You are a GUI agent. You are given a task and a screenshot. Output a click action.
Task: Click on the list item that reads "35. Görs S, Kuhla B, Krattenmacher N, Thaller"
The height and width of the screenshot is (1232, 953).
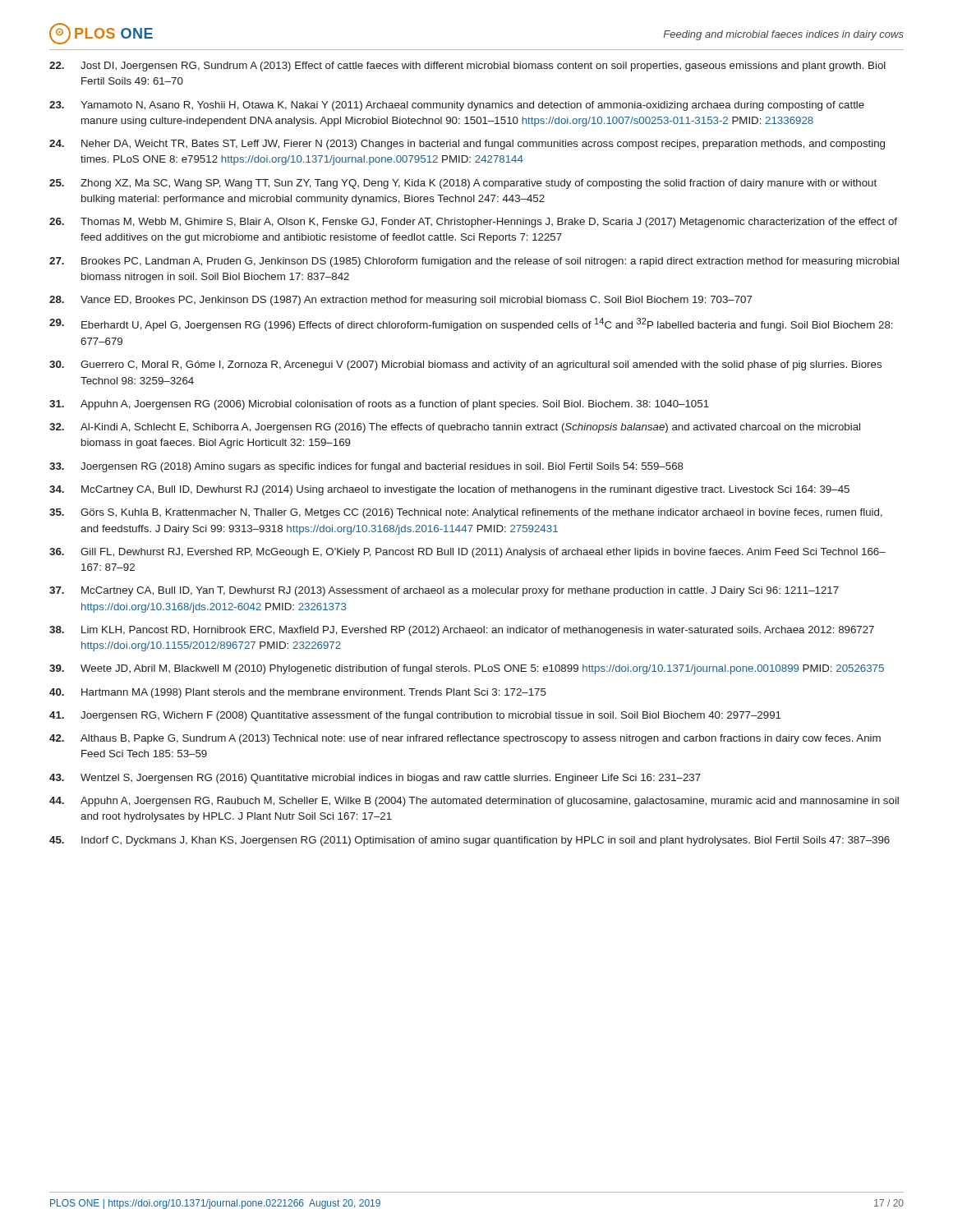(x=476, y=520)
